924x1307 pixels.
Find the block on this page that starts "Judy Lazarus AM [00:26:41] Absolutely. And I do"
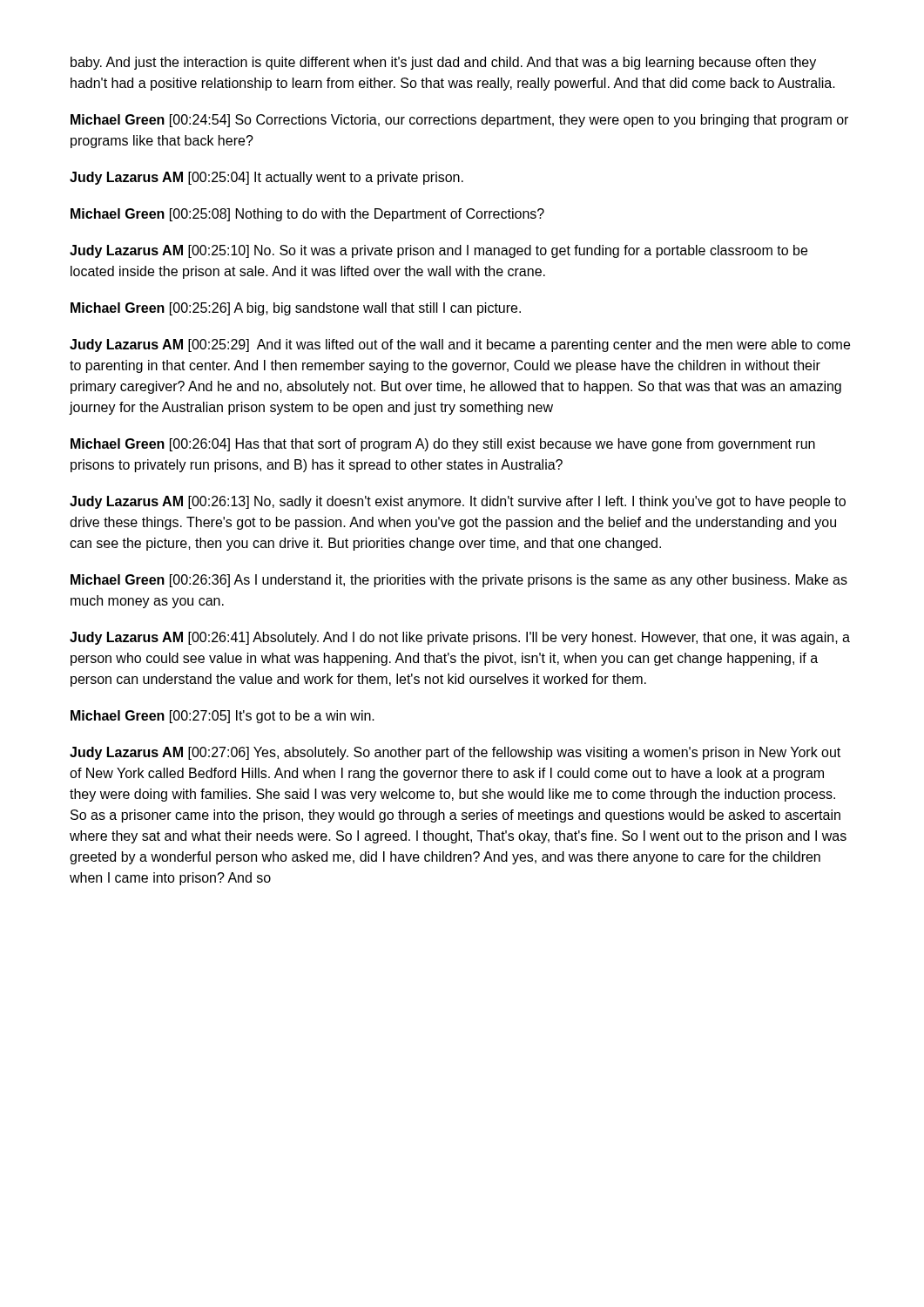coord(460,658)
